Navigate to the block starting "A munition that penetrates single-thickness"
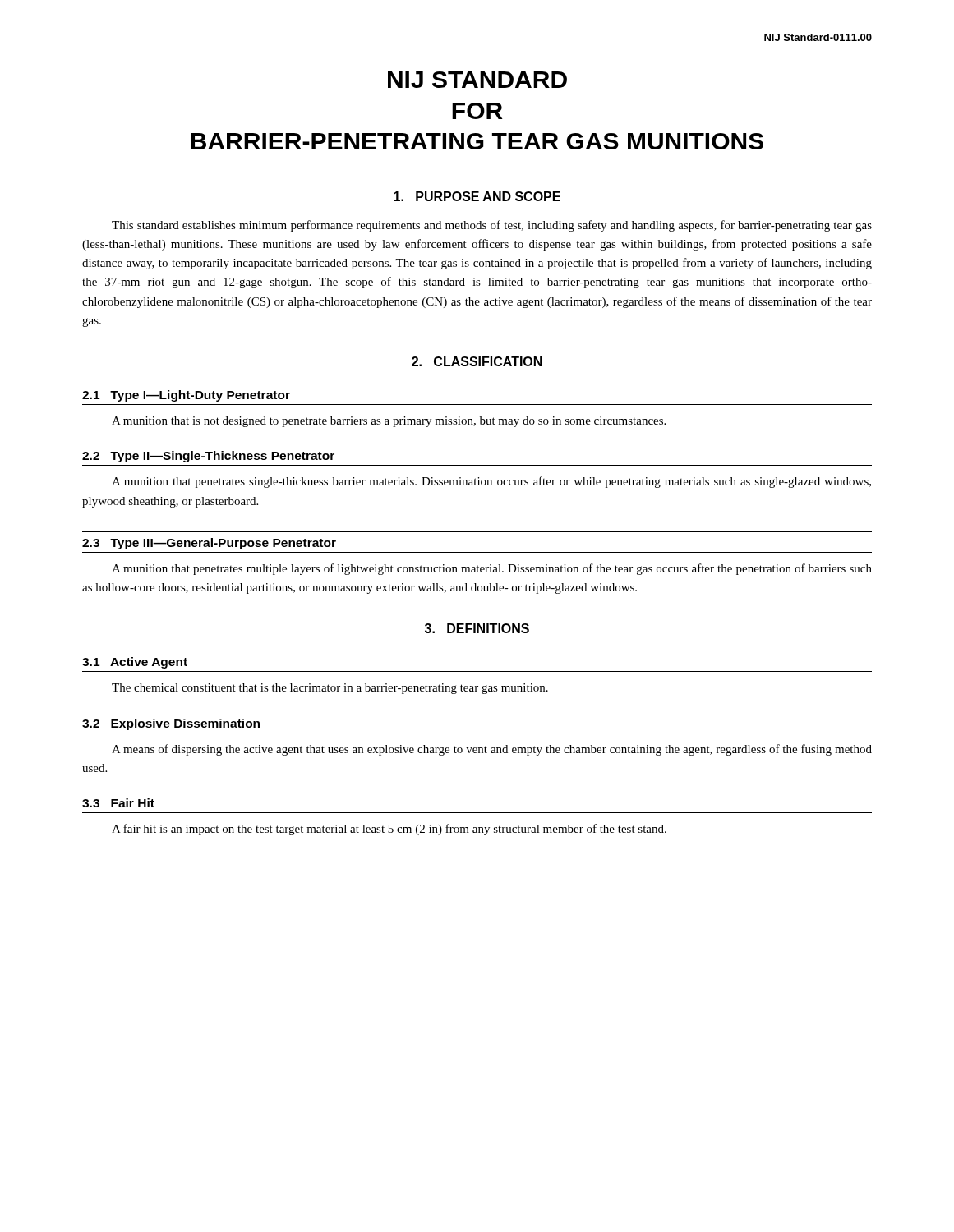The image size is (954, 1232). pos(477,491)
